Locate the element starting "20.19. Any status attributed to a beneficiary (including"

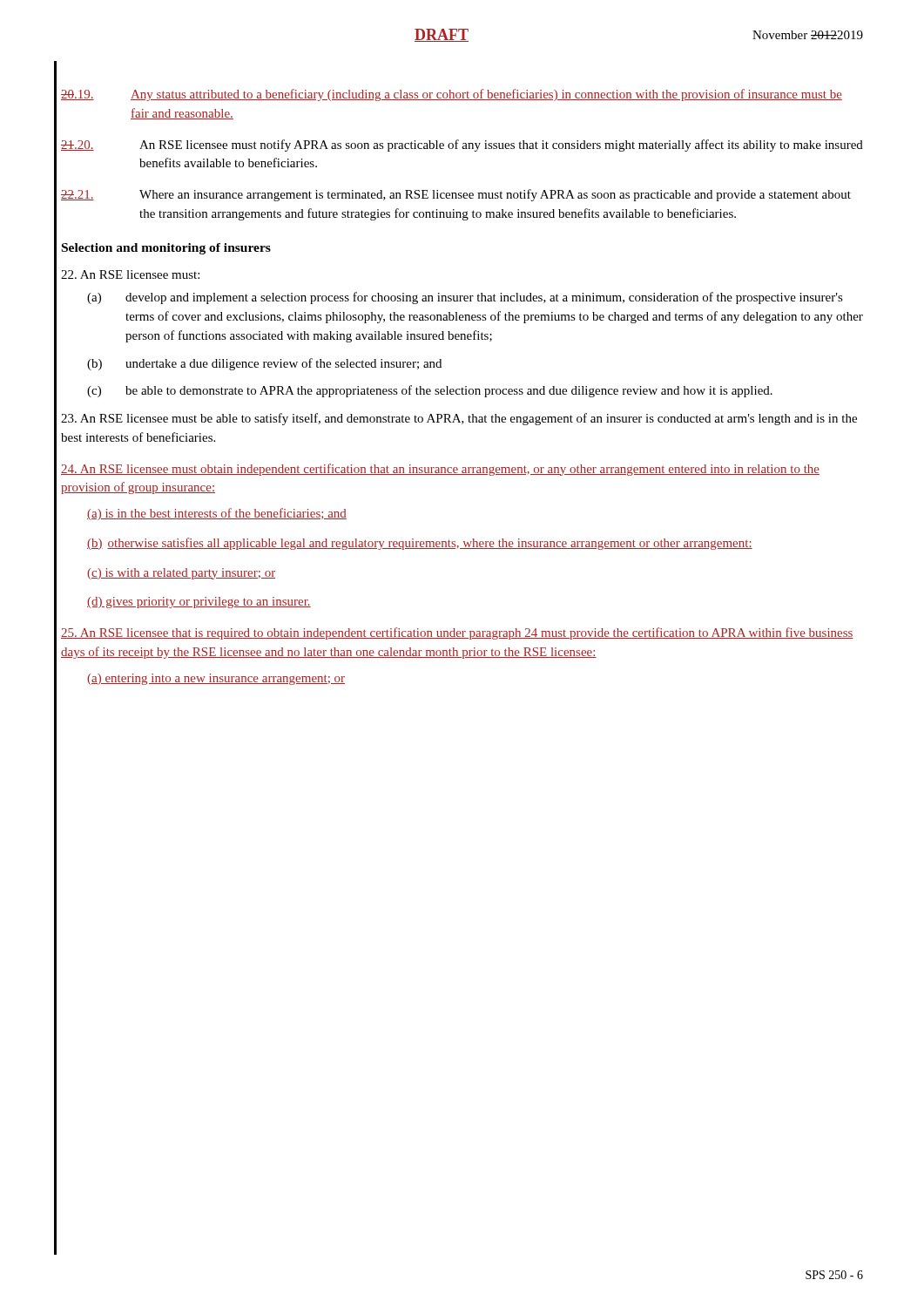(x=462, y=104)
